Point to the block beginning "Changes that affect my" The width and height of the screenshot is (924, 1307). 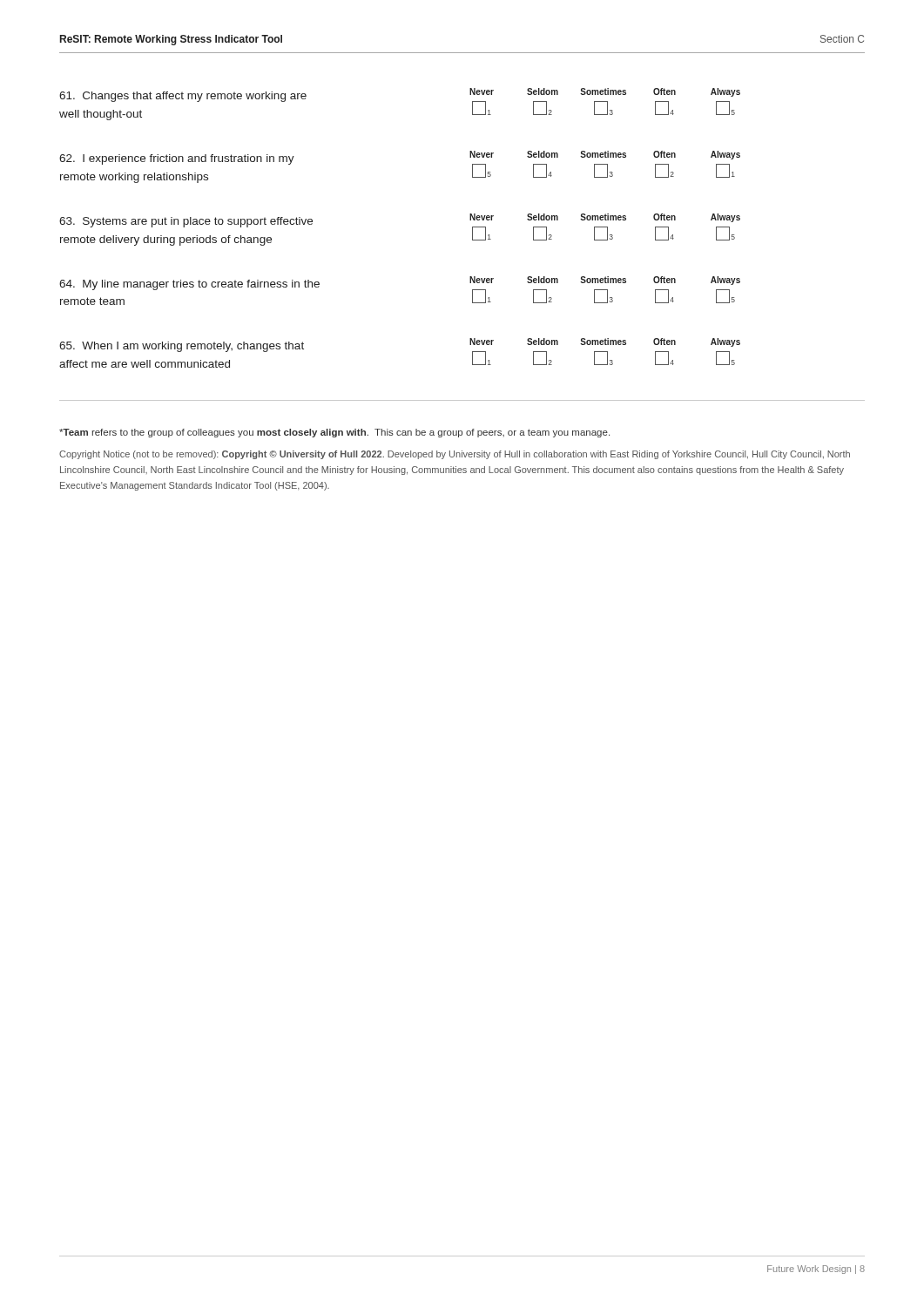click(112, 102)
